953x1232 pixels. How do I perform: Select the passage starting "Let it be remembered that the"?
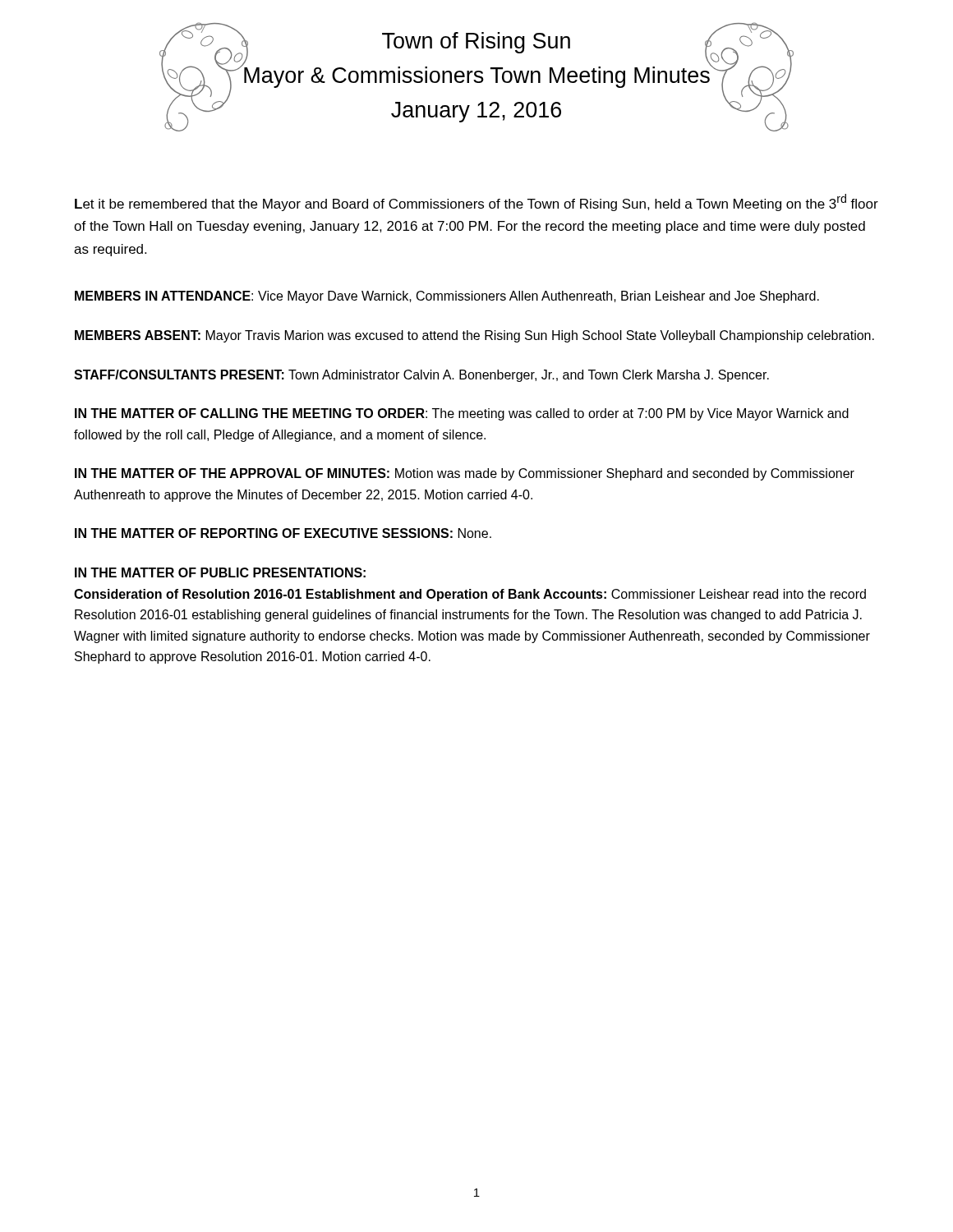point(476,225)
